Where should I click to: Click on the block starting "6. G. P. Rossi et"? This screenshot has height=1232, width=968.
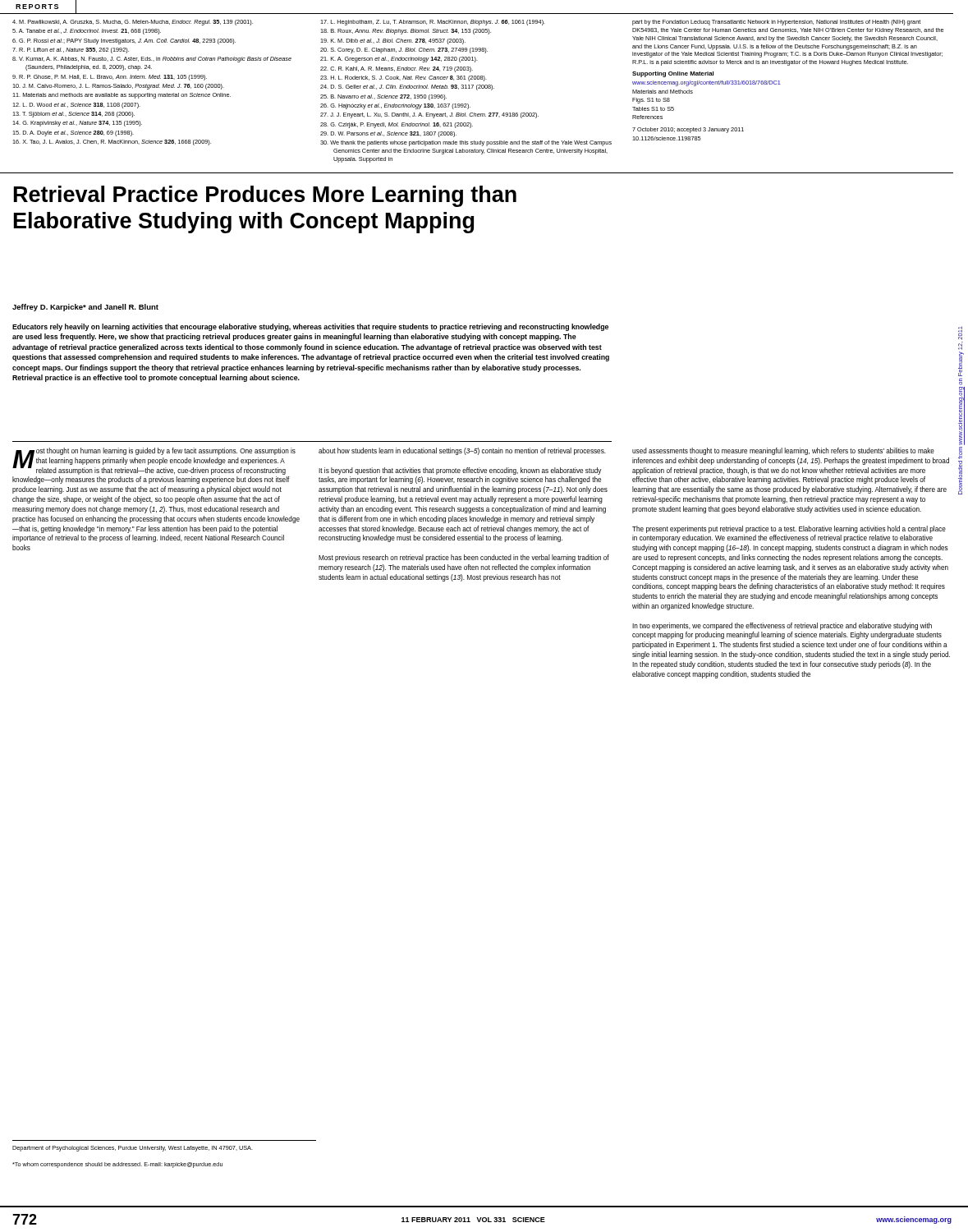[x=124, y=40]
